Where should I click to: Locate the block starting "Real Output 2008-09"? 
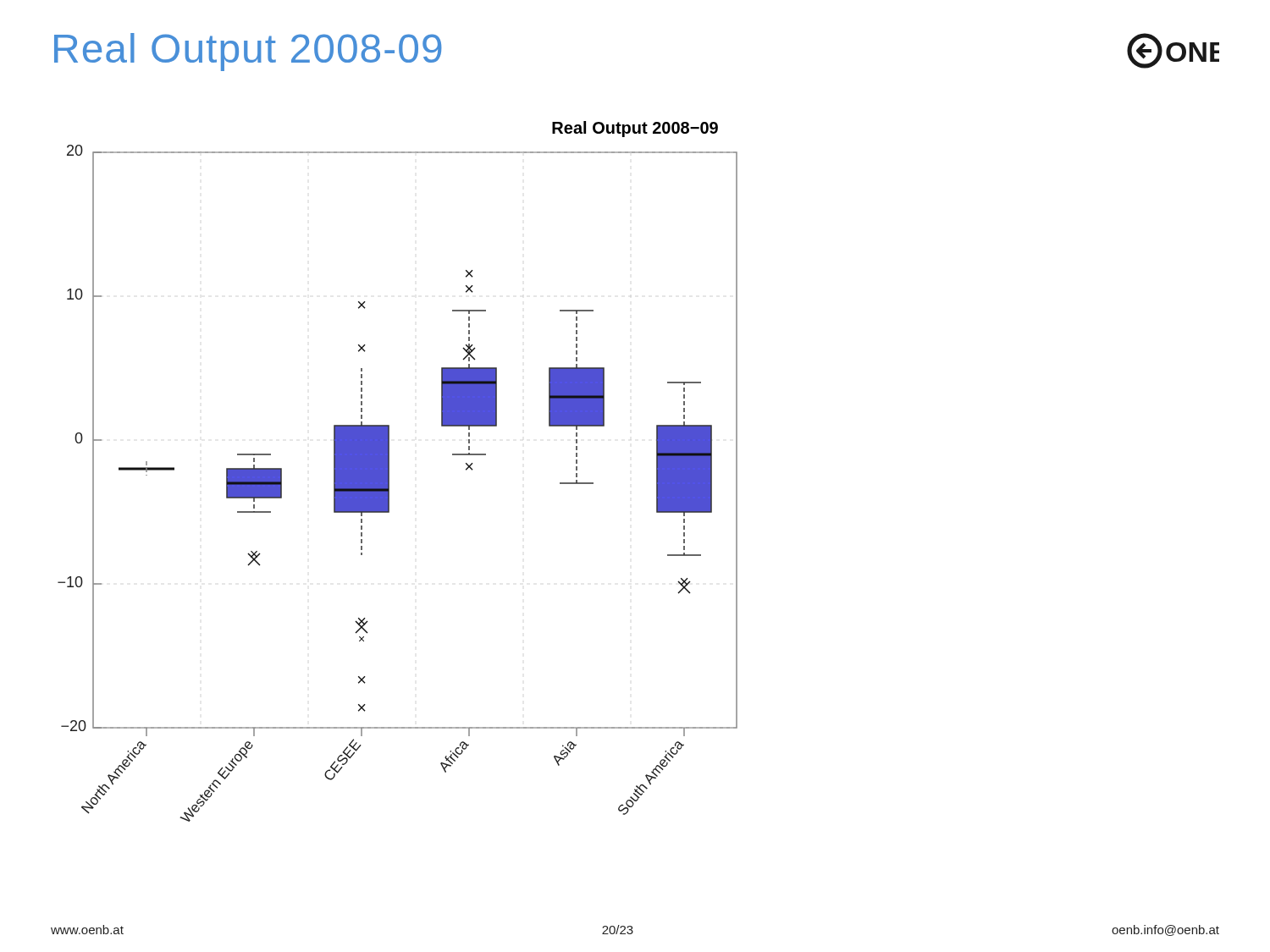[x=248, y=49]
